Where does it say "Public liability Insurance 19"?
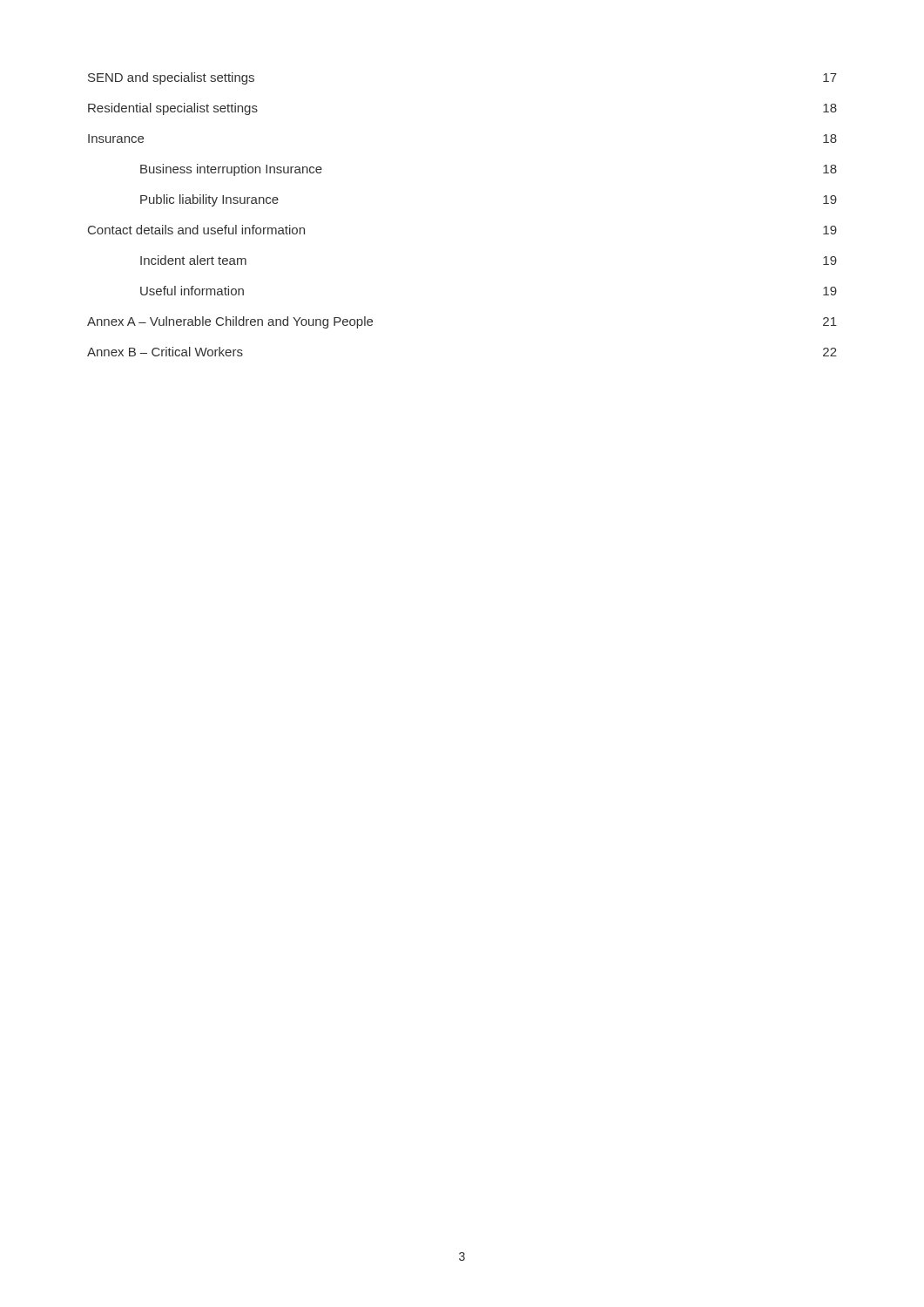 point(212,199)
